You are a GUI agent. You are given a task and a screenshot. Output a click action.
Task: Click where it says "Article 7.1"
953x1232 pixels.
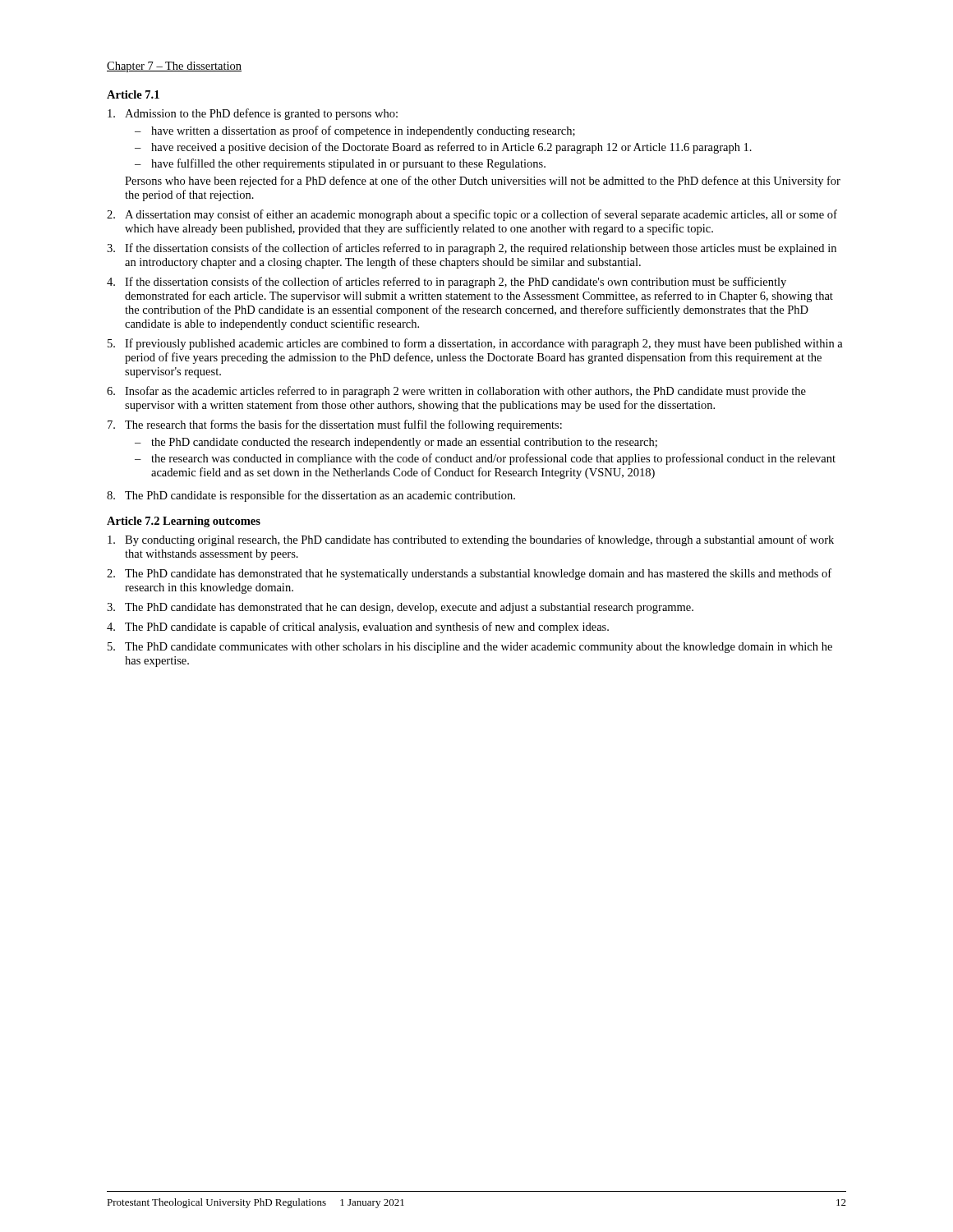(x=133, y=94)
